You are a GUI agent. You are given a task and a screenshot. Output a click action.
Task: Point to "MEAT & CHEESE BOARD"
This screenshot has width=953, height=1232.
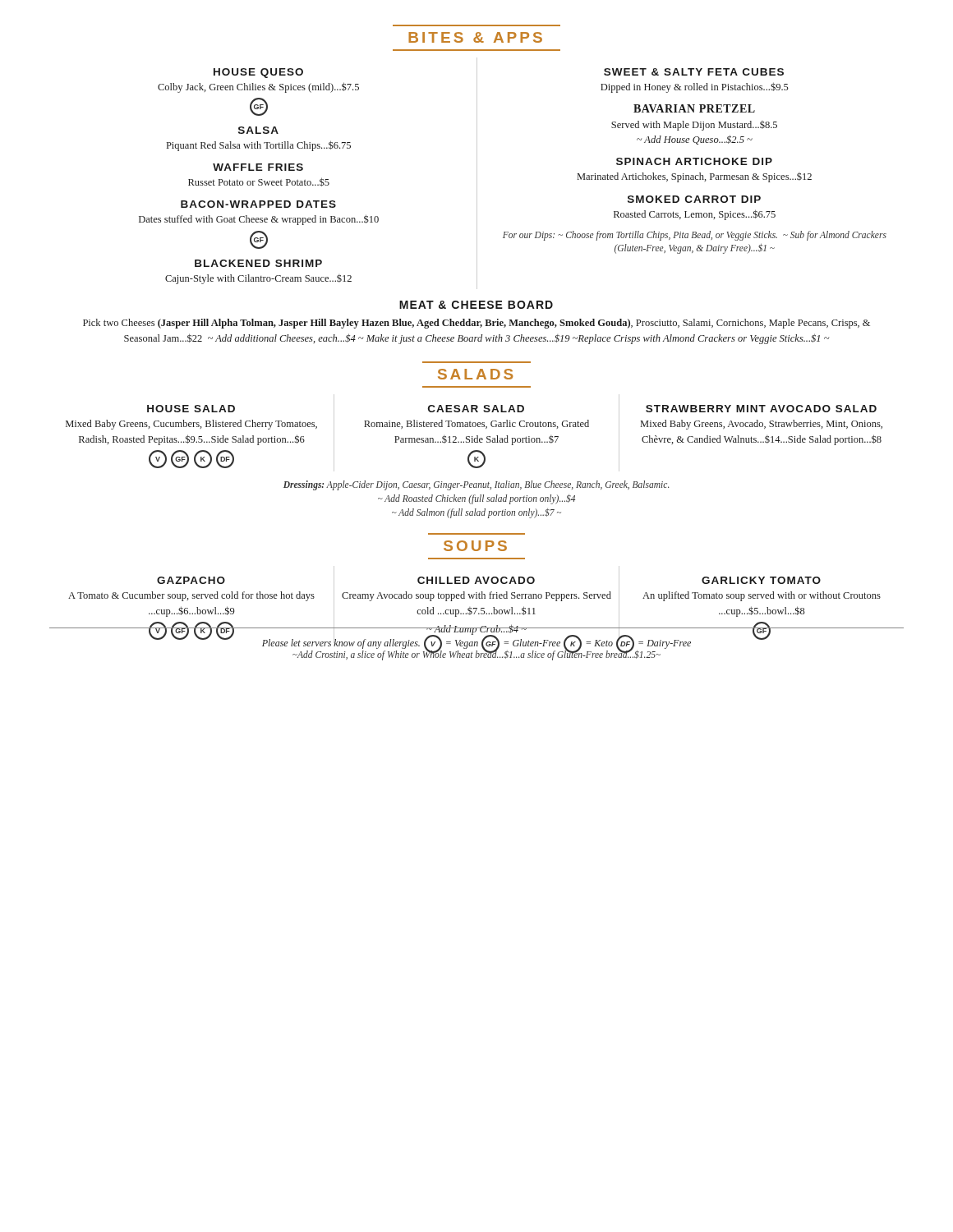coord(476,304)
